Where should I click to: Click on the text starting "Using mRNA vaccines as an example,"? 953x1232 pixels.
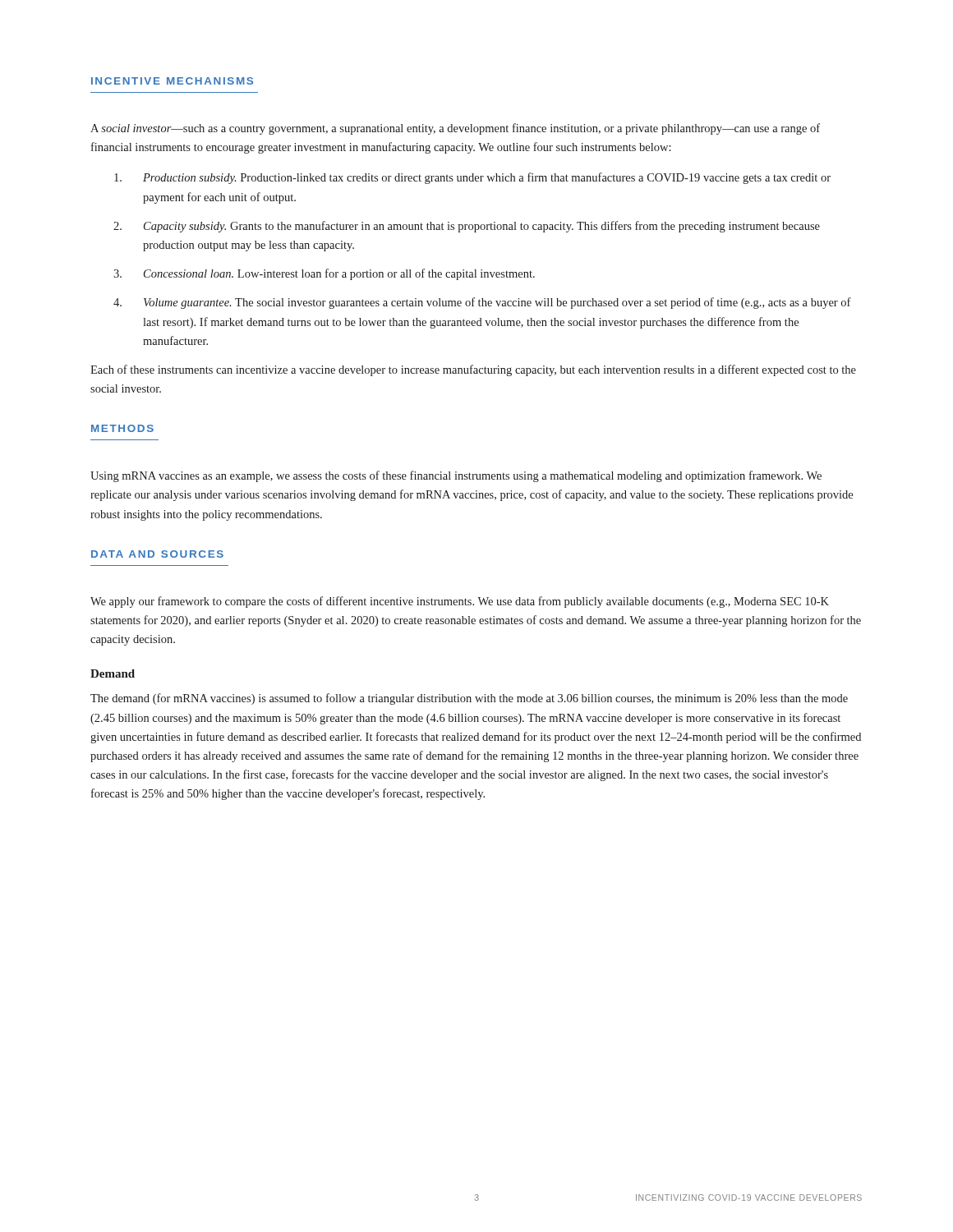tap(472, 495)
